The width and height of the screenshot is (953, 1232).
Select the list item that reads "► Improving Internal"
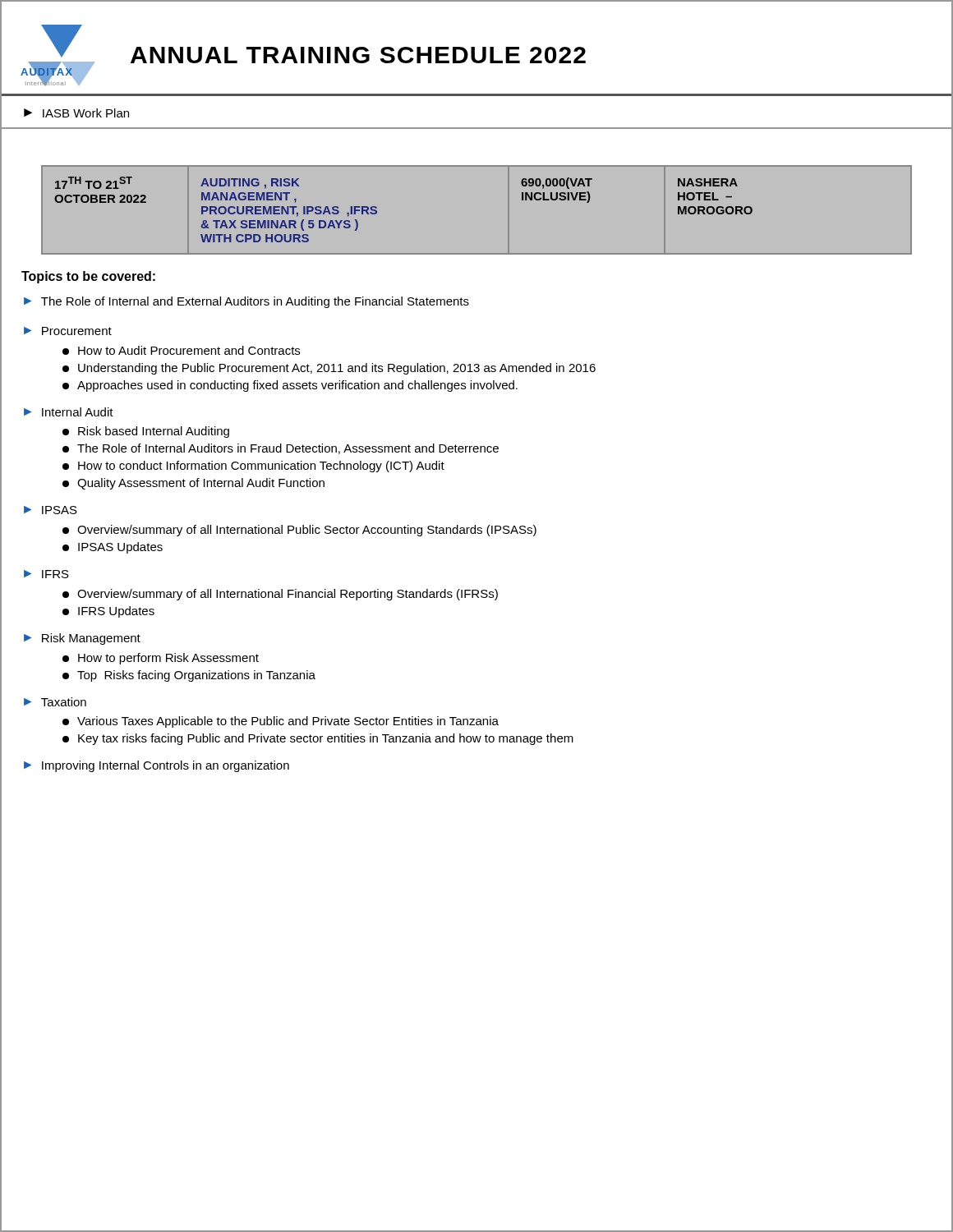[155, 766]
